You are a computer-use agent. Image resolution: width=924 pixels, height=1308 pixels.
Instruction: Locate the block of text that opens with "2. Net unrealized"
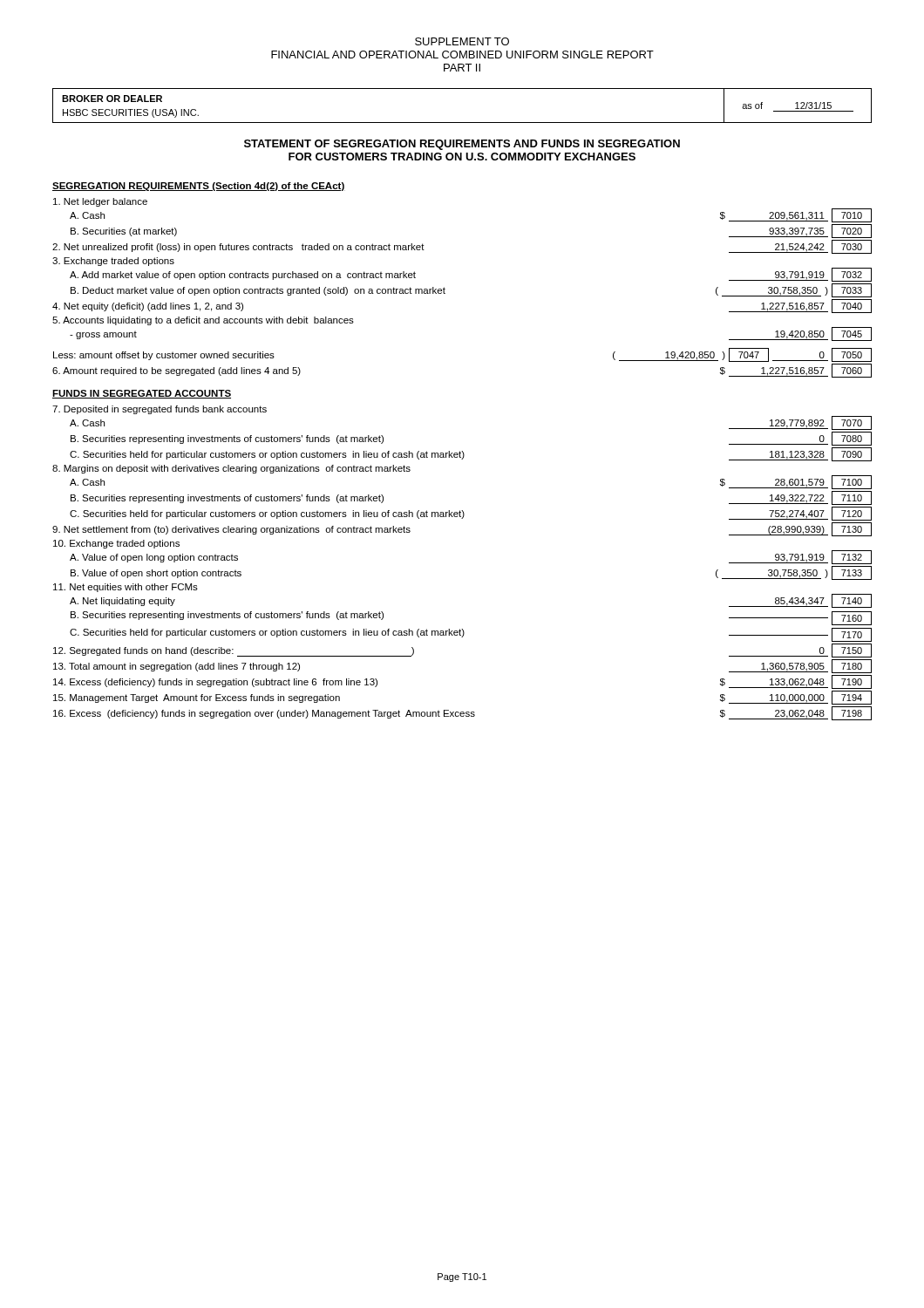tap(231, 246)
